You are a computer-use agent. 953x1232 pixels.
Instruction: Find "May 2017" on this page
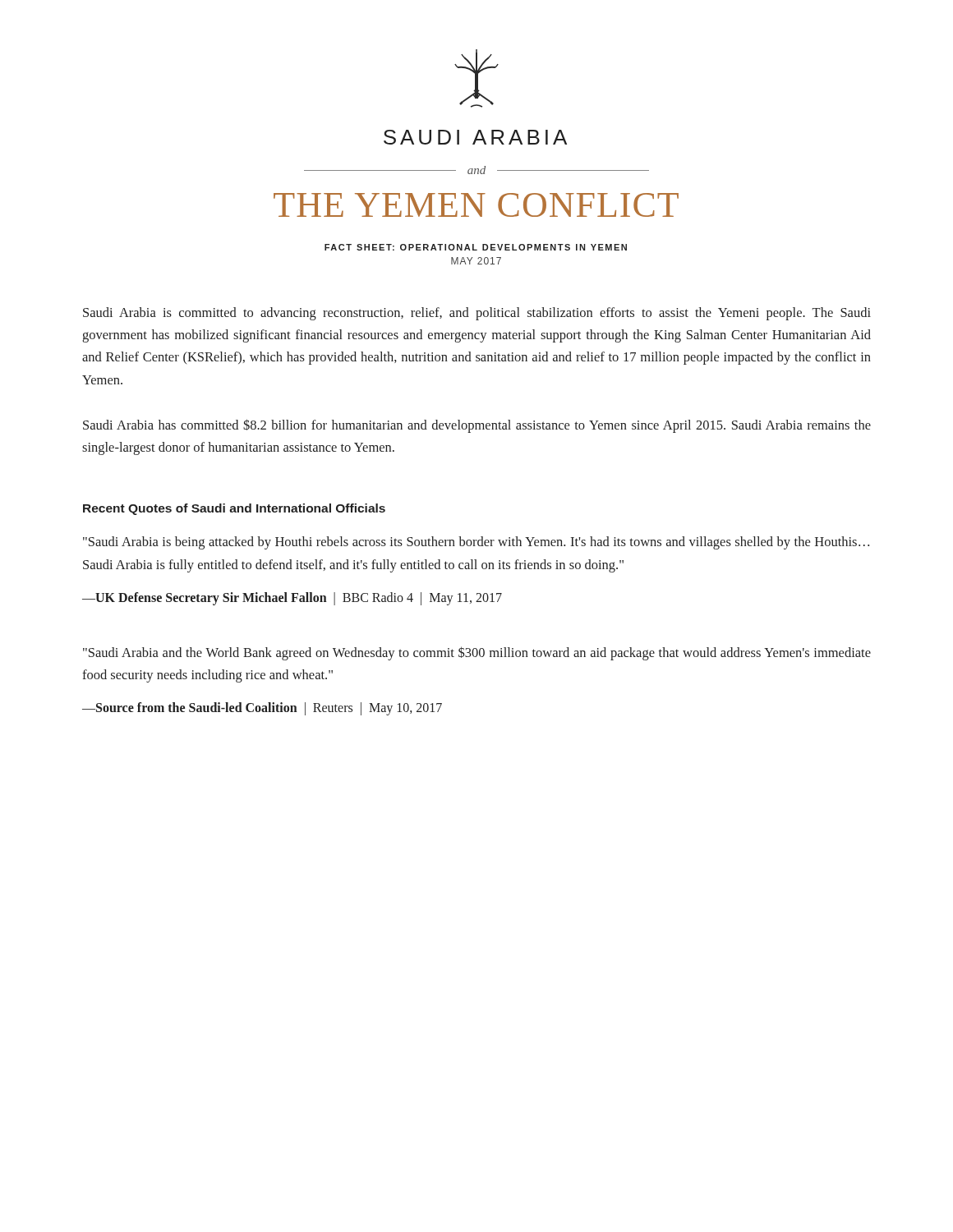coord(476,261)
